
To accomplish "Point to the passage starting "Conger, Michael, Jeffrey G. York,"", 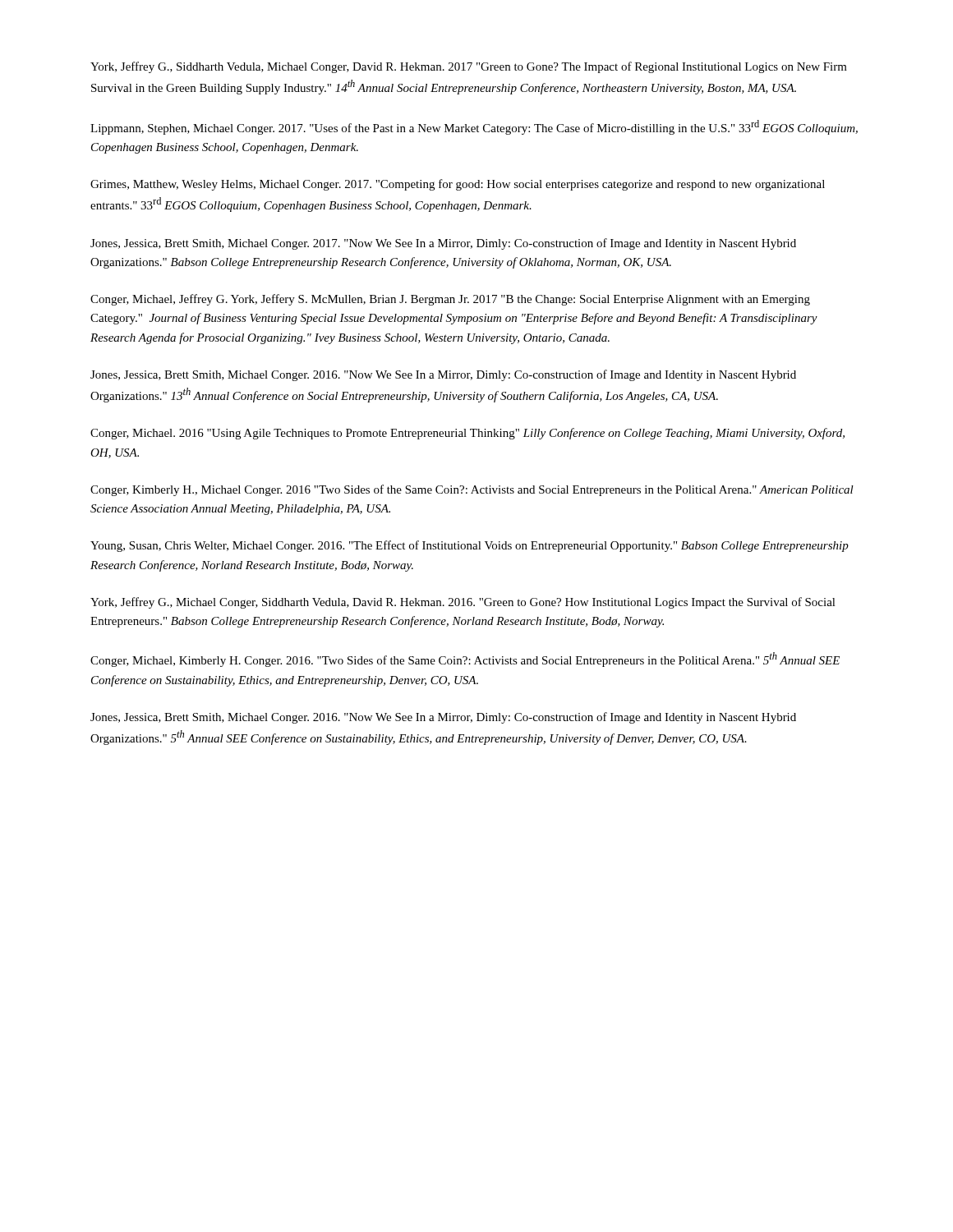I will [x=454, y=318].
